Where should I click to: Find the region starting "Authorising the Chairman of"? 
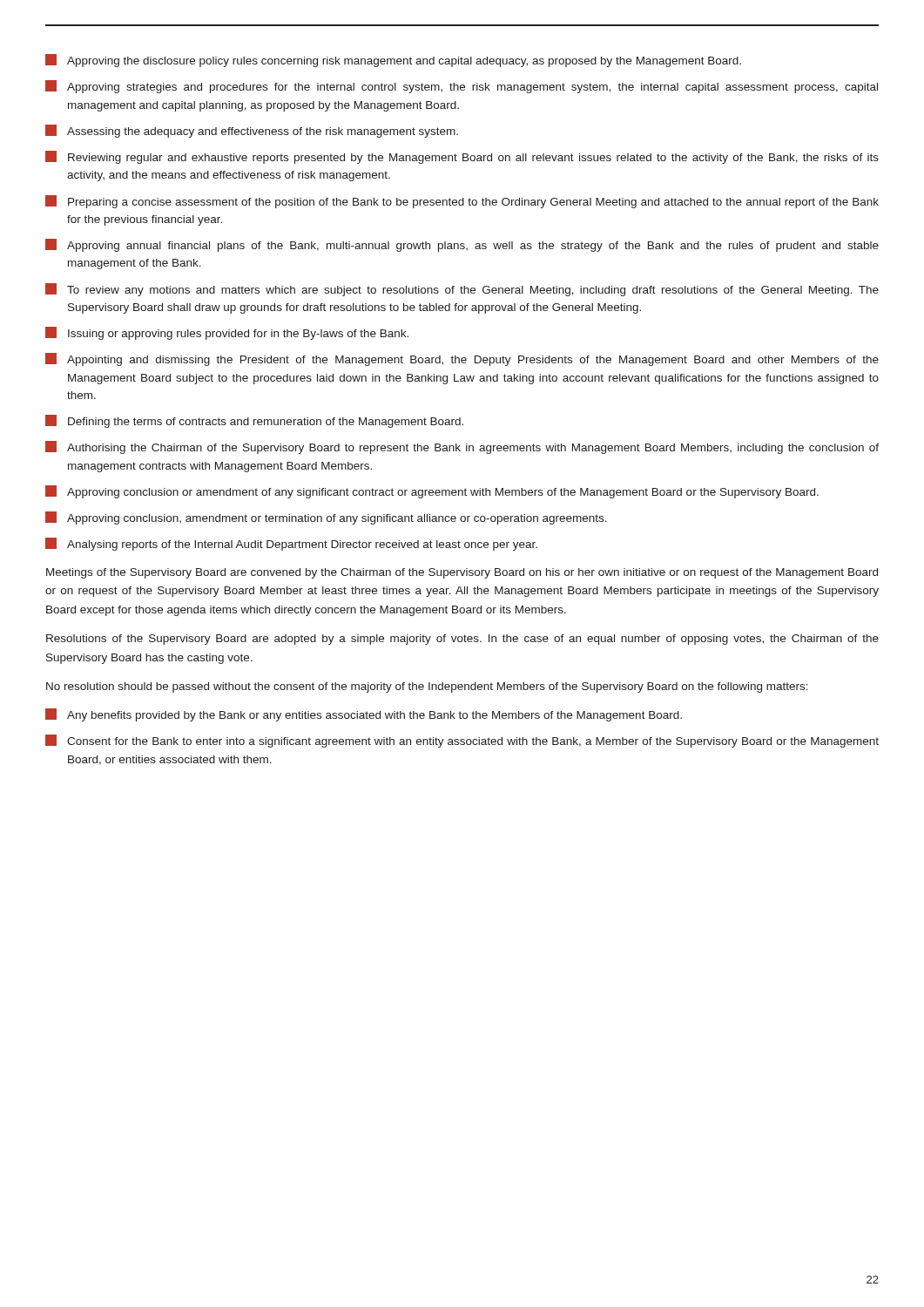pyautogui.click(x=462, y=457)
